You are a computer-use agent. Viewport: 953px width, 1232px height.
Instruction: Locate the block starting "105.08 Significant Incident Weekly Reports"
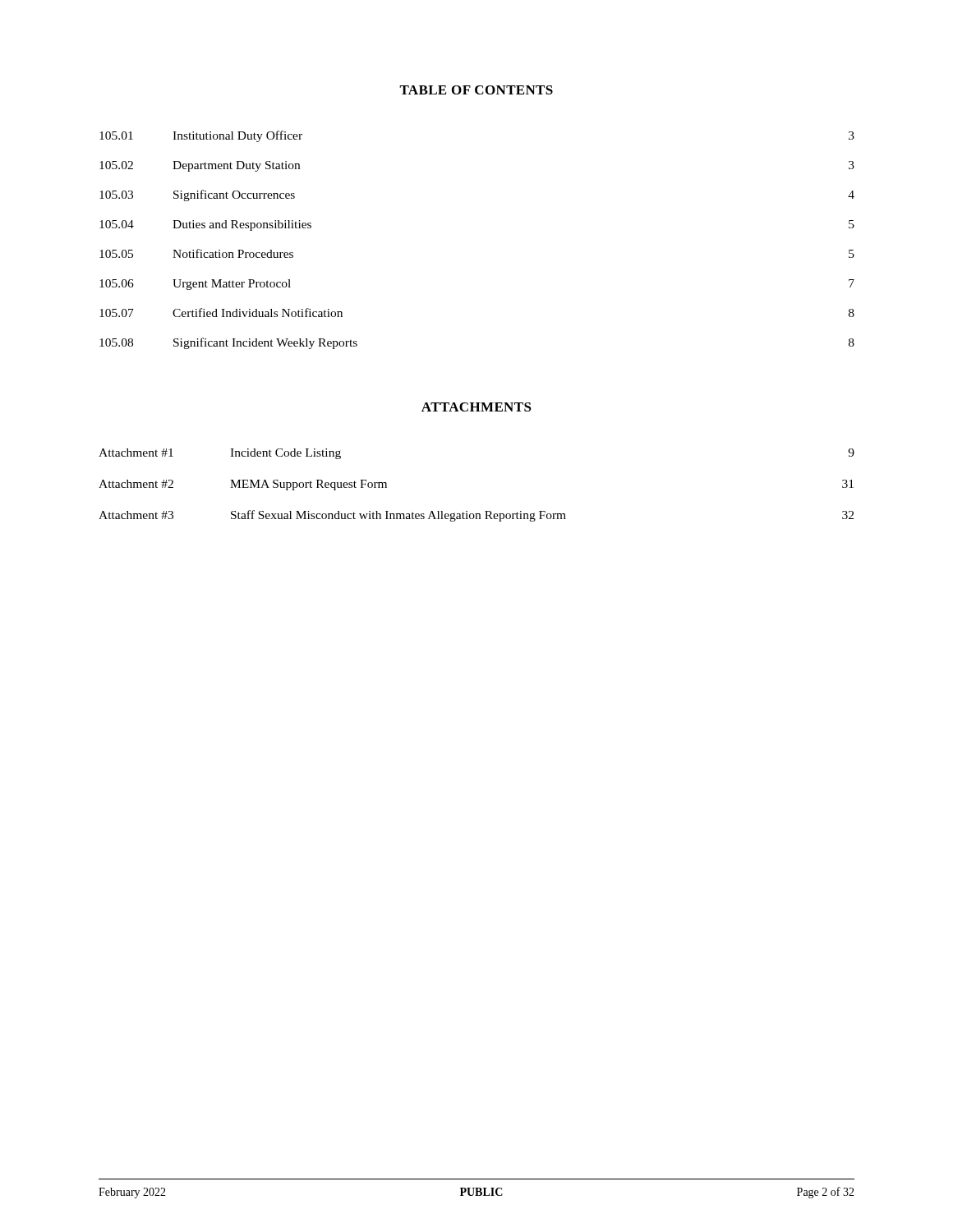115,343
